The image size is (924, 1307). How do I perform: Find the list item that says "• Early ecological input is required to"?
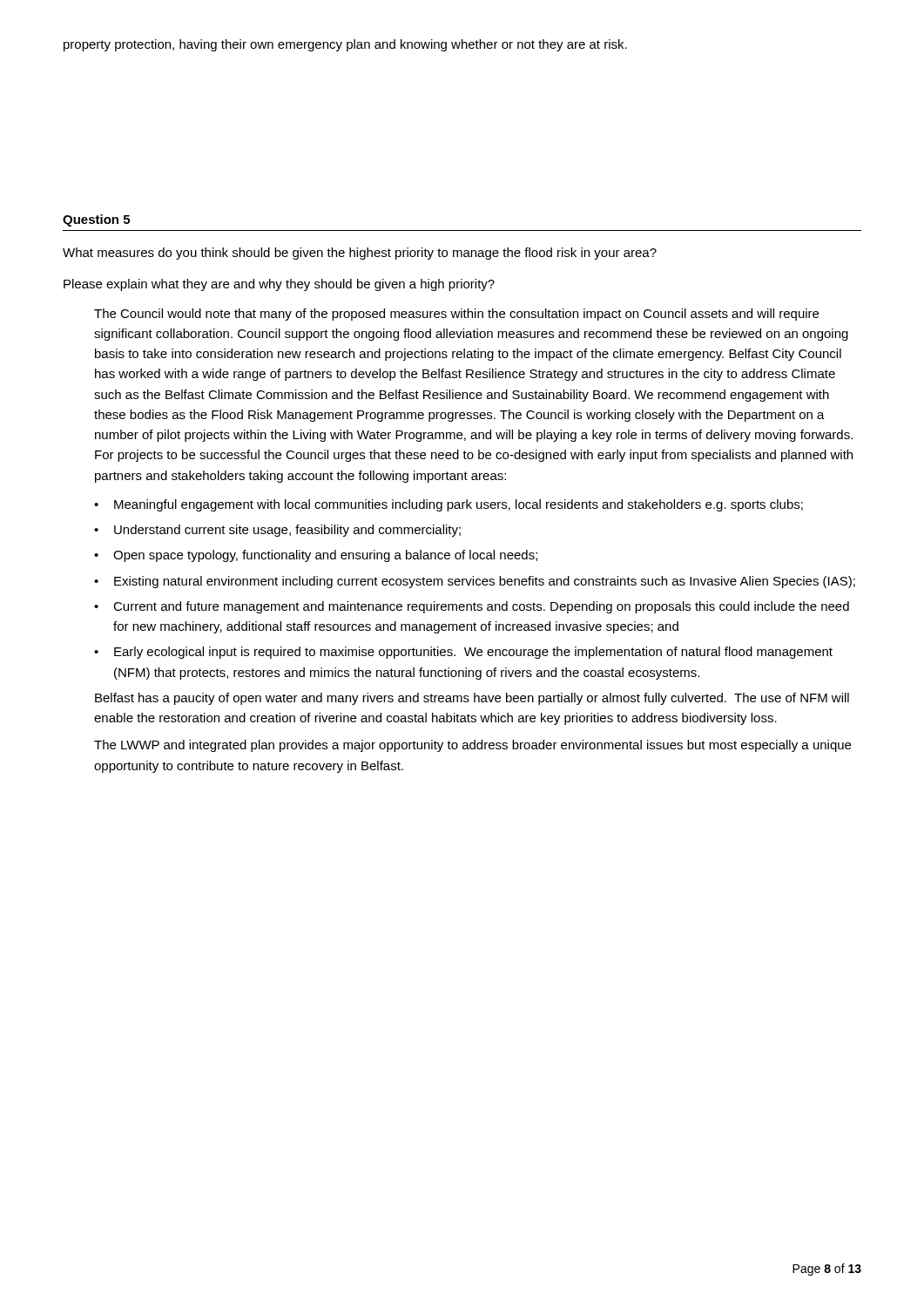tap(478, 662)
